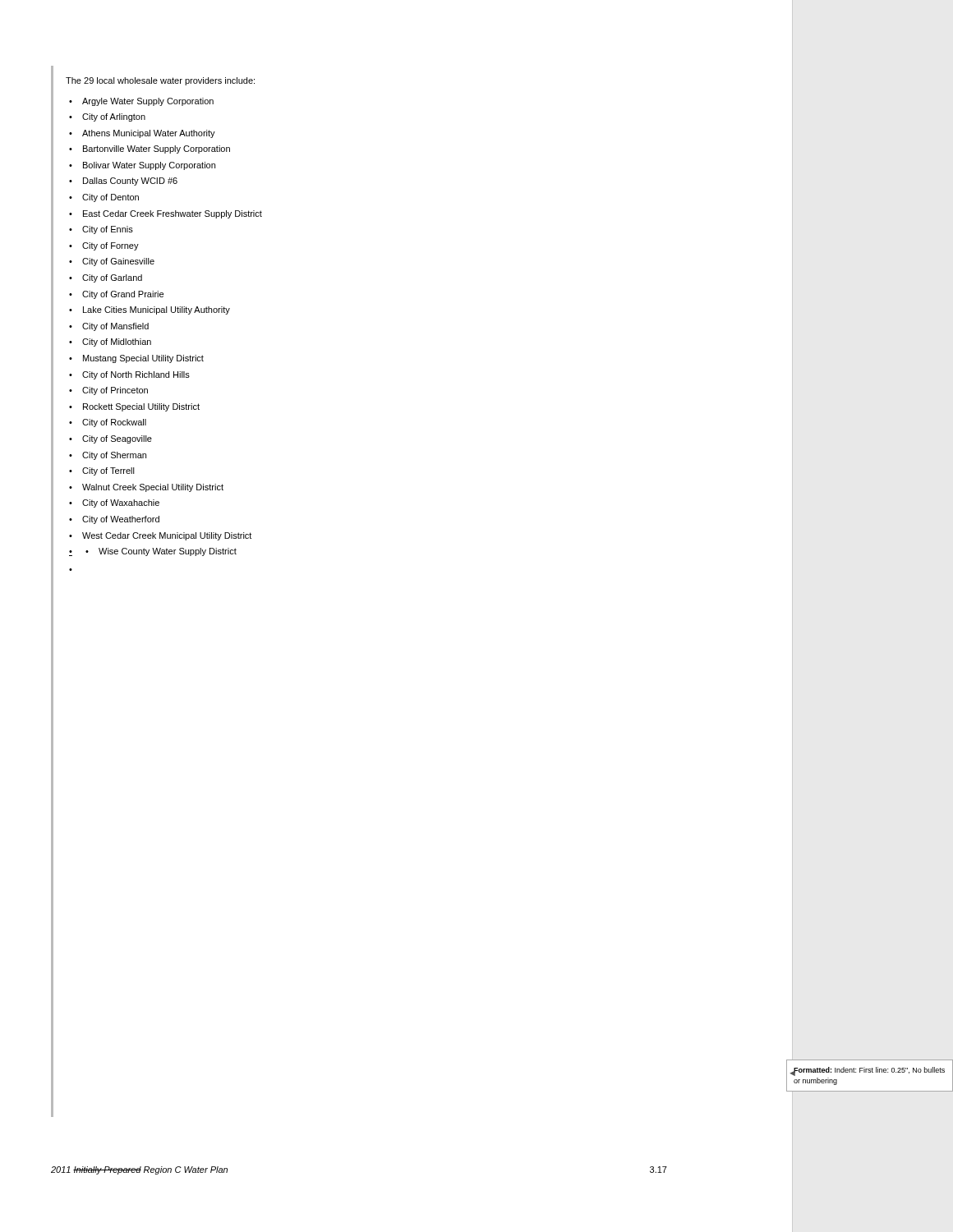Image resolution: width=953 pixels, height=1232 pixels.
Task: Find the passage starting "Athens Municipal Water"
Action: (142, 134)
